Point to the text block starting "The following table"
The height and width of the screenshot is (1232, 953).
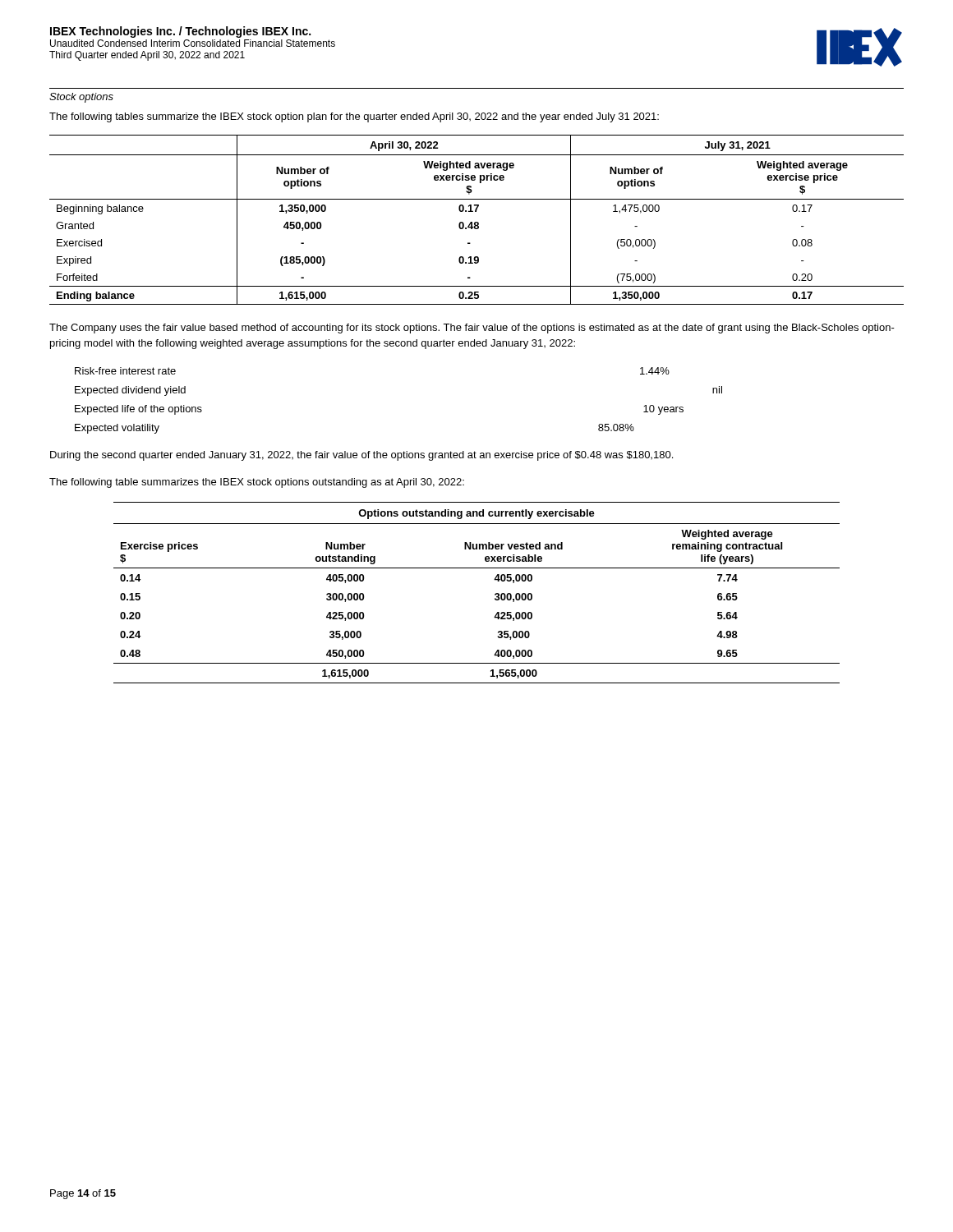[x=257, y=482]
